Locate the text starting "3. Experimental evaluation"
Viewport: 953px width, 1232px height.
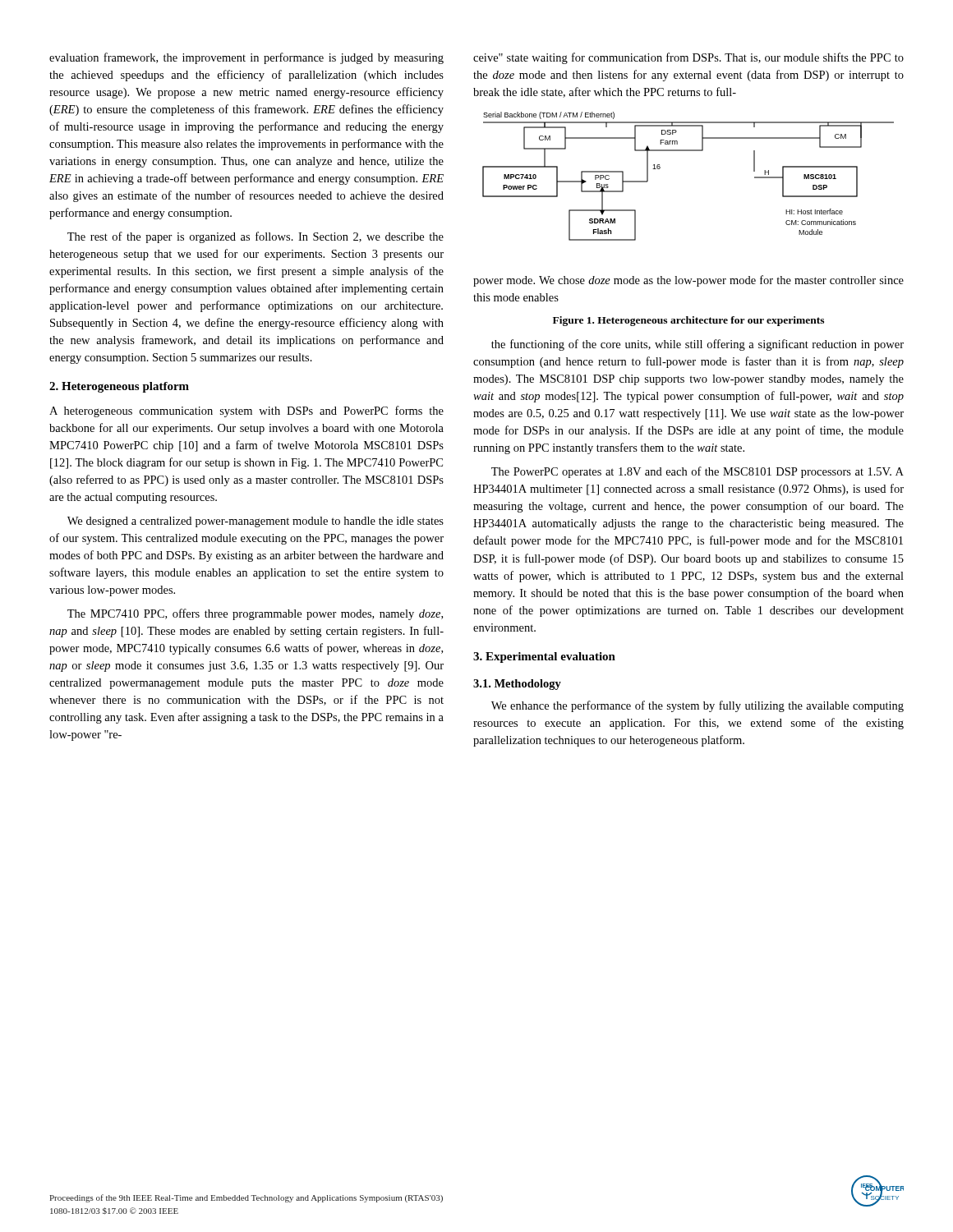pos(544,656)
